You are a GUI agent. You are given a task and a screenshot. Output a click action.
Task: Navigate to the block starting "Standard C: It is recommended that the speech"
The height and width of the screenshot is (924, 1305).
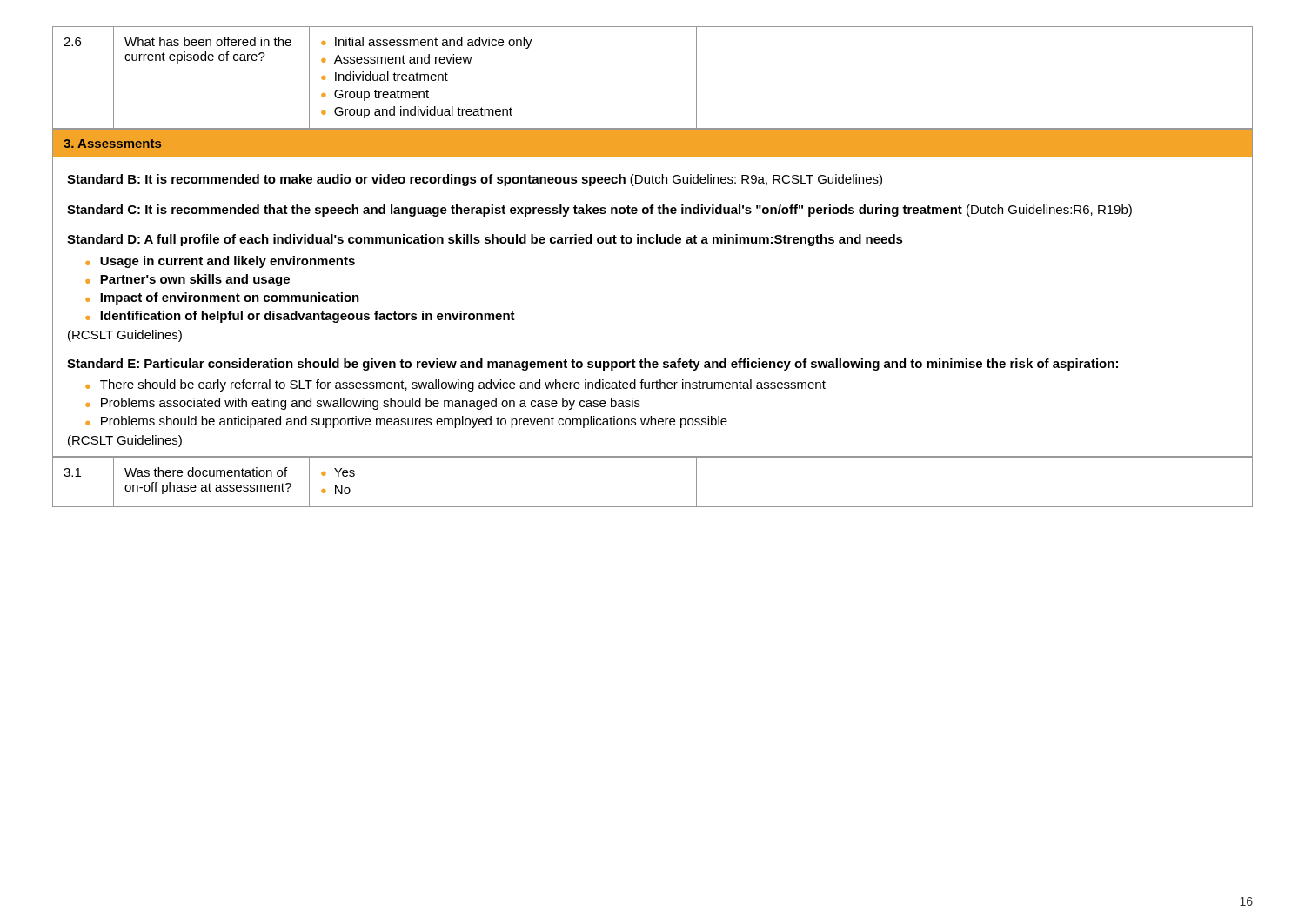tap(600, 209)
